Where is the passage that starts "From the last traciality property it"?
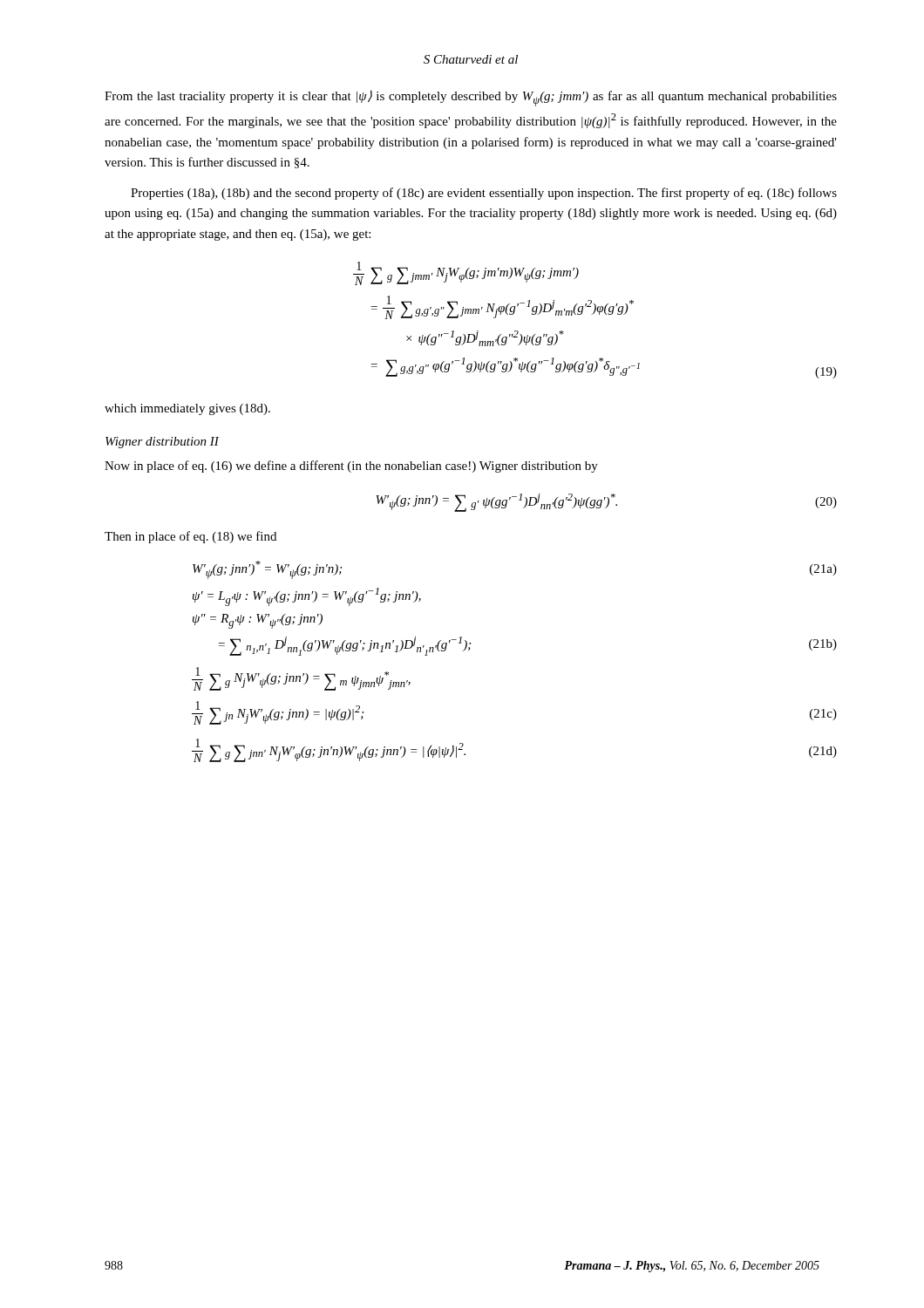 (471, 130)
